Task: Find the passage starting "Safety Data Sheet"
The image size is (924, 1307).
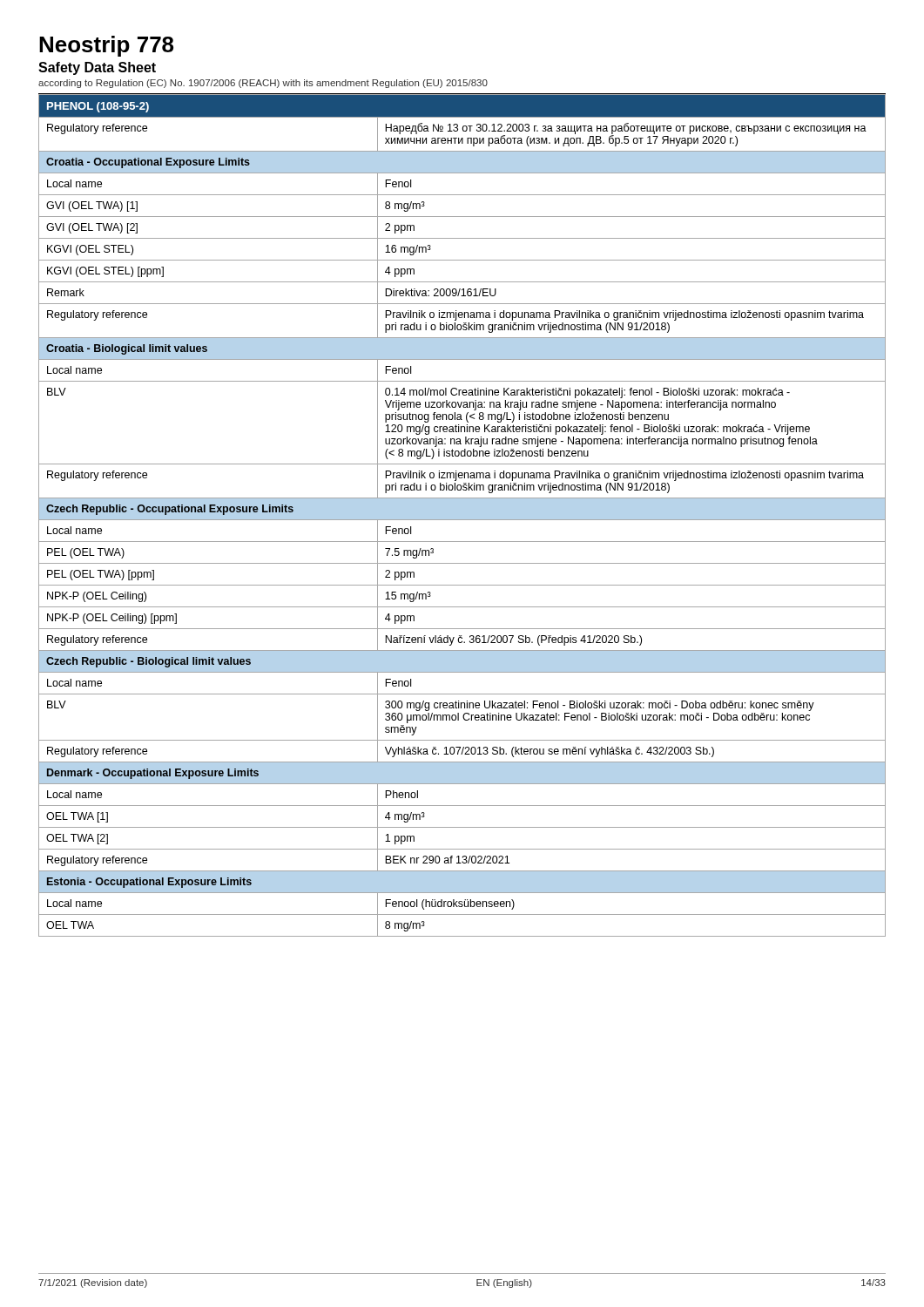Action: tap(97, 68)
